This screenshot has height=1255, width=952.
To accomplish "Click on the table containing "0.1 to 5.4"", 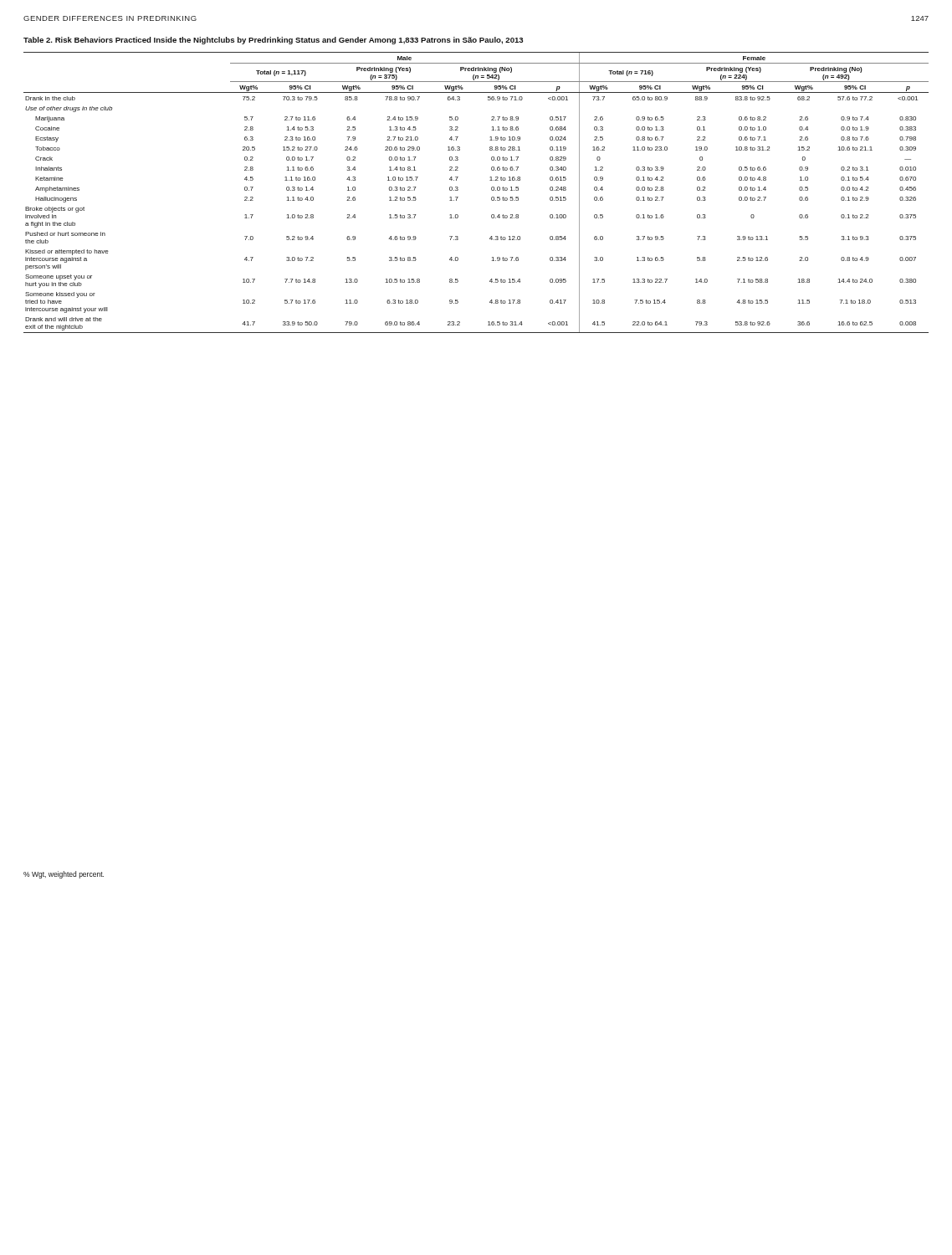I will (x=476, y=192).
